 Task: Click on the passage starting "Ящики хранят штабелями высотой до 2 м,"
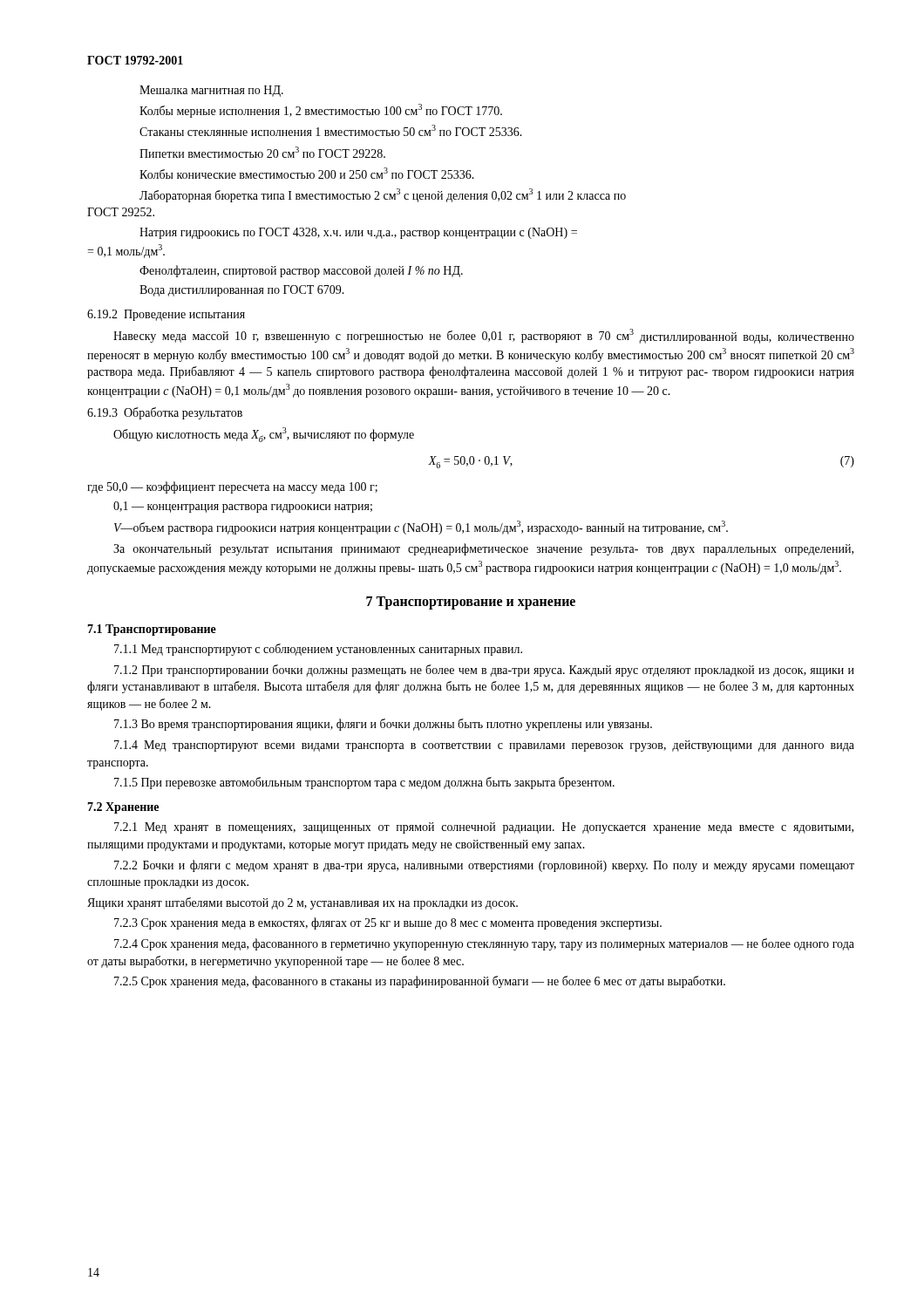pos(303,903)
